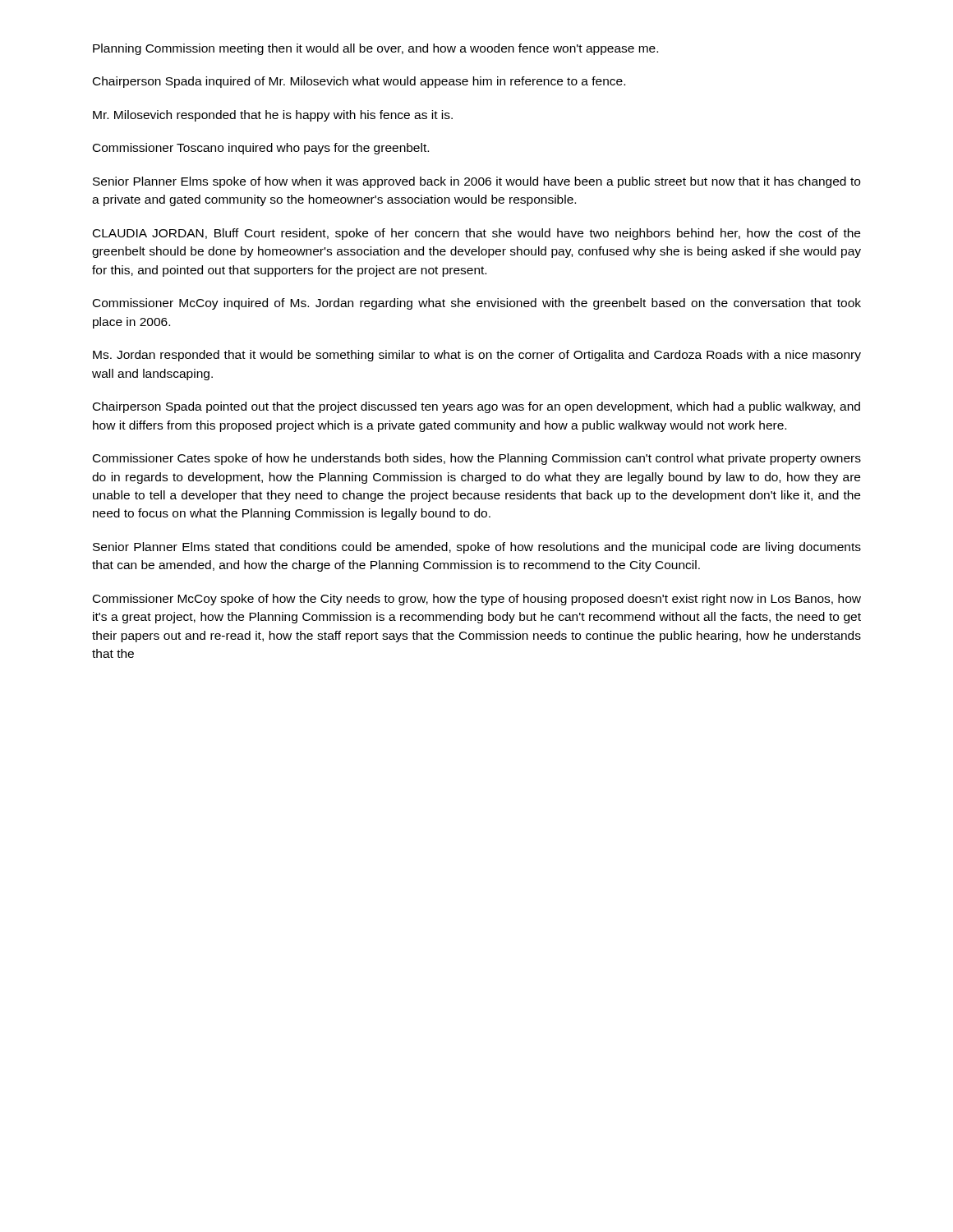Point to the block beginning "Senior Planner Elms spoke of how"
The image size is (953, 1232).
coord(476,190)
